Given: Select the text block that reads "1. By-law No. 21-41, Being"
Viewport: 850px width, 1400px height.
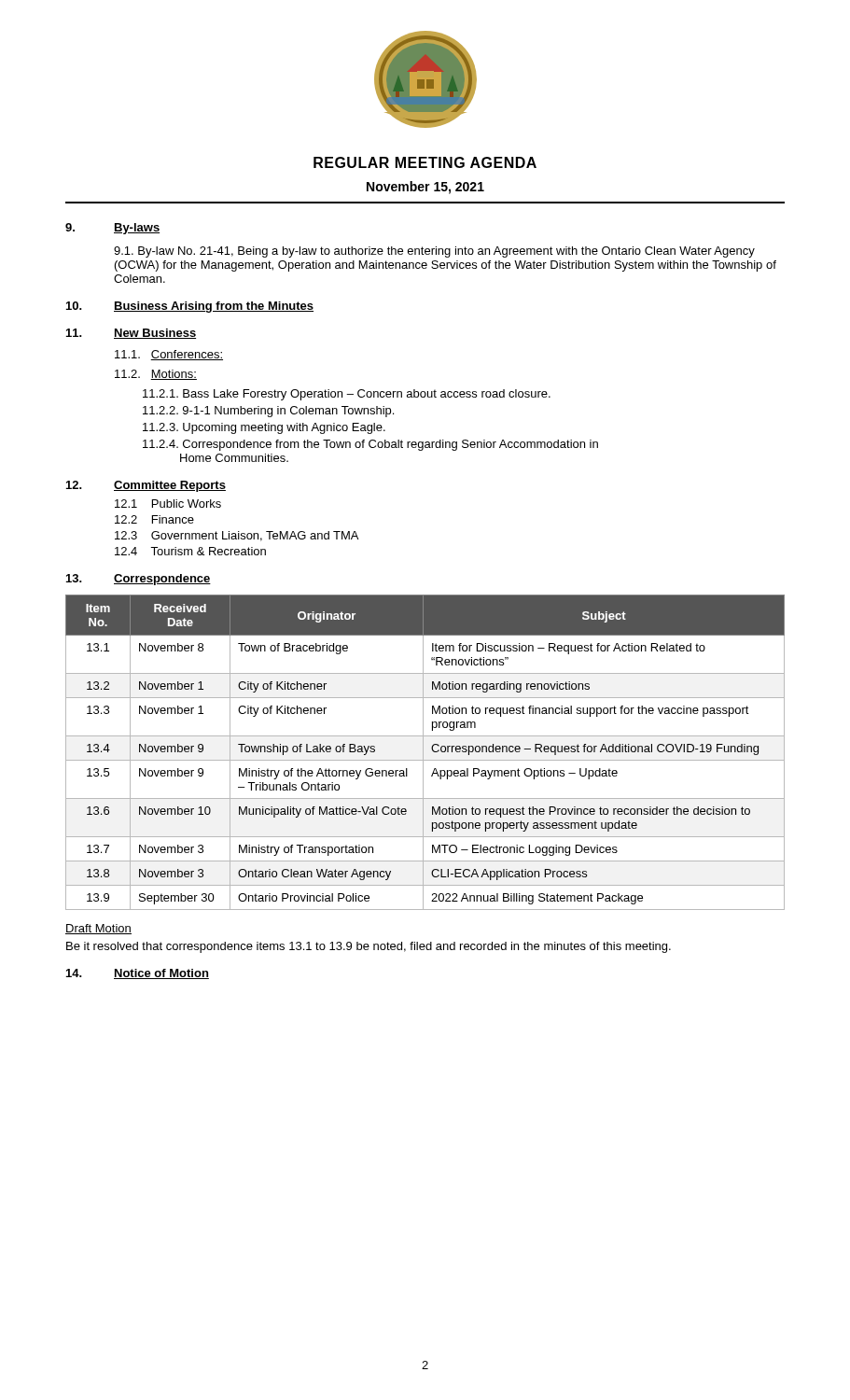Looking at the screenshot, I should click(445, 265).
